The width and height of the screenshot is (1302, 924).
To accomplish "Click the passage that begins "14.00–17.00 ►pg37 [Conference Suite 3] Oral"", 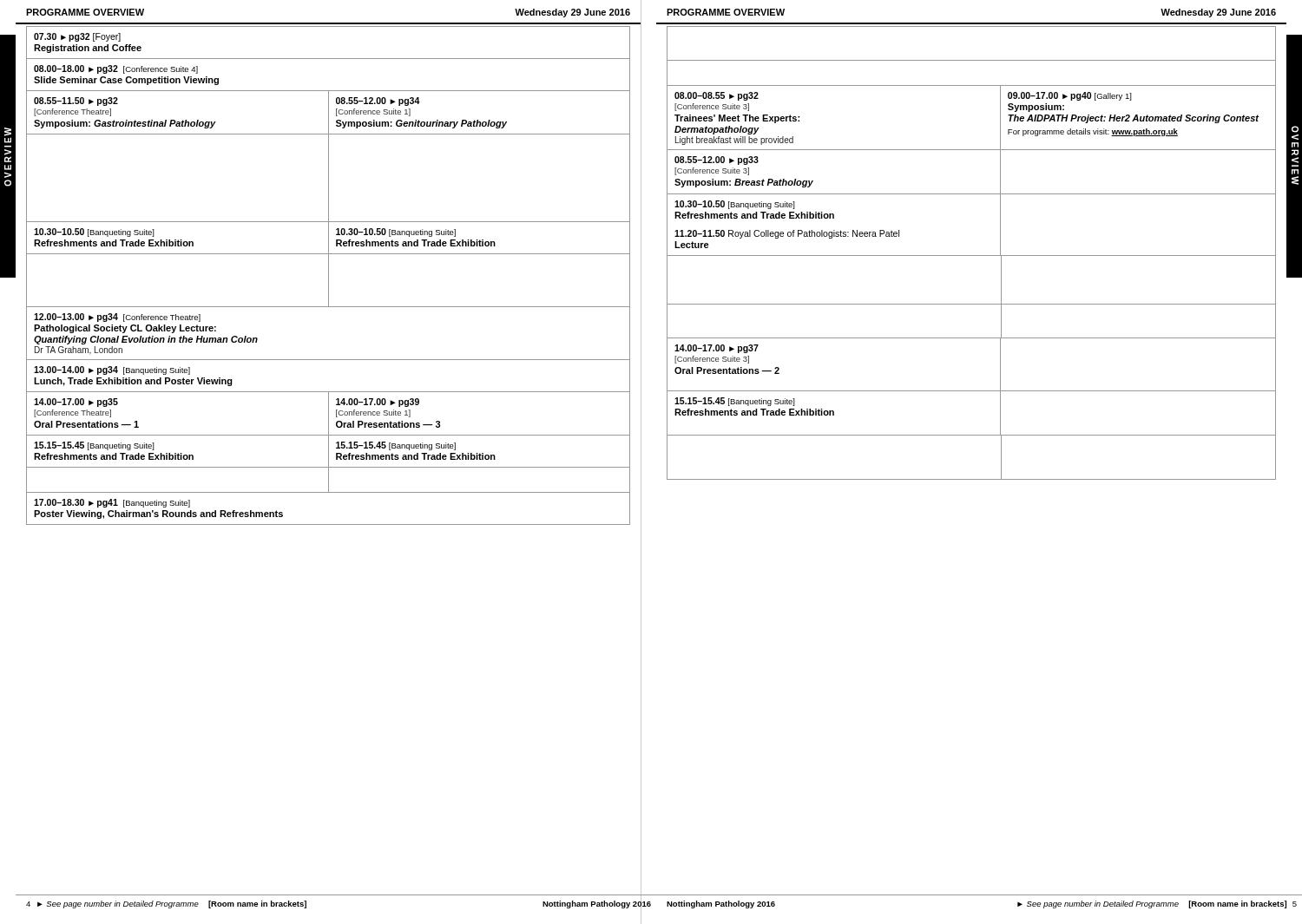I will coord(971,364).
